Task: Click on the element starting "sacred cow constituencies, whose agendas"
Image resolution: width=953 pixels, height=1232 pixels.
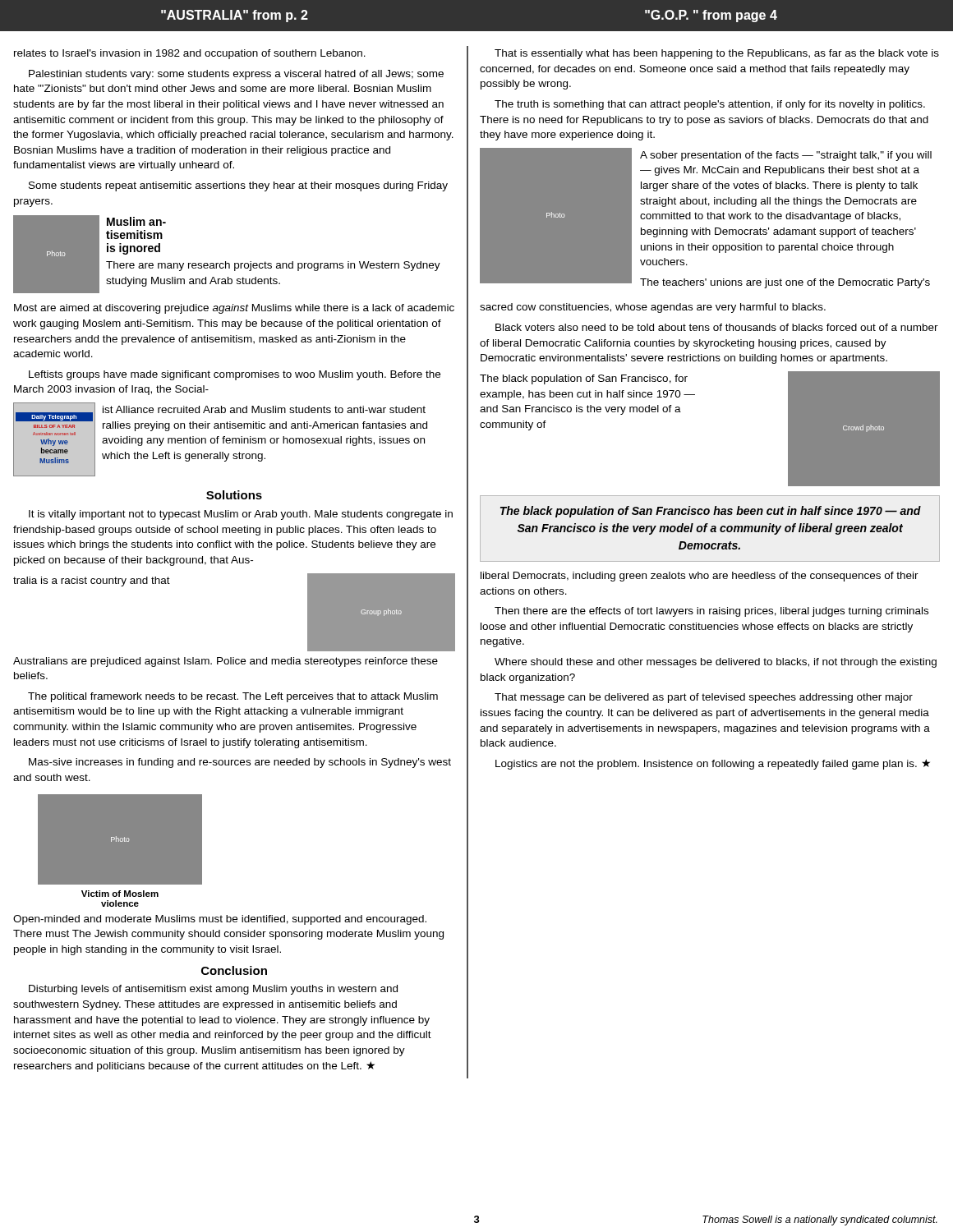Action: coord(710,333)
